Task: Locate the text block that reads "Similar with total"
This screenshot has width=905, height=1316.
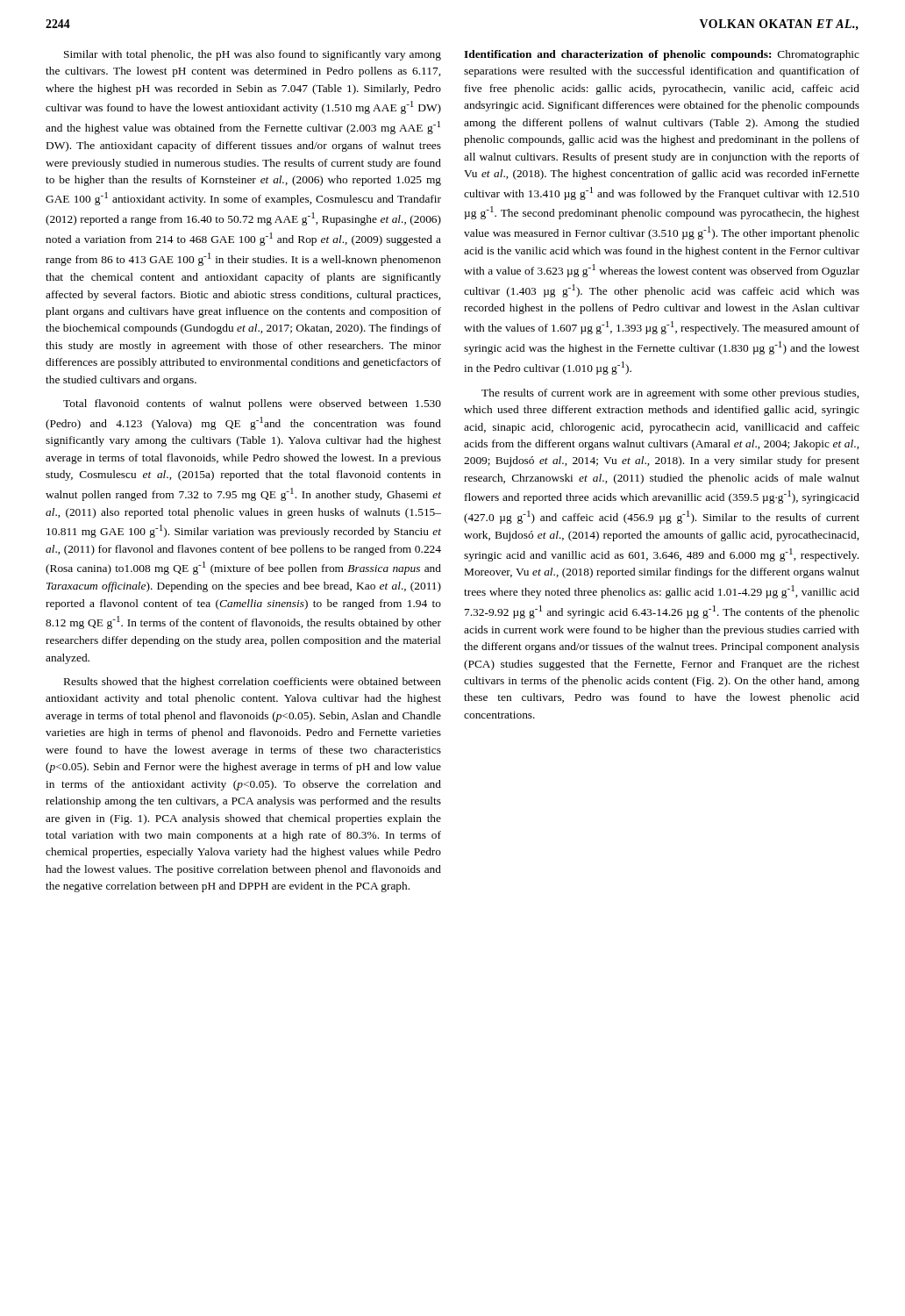Action: click(x=243, y=217)
